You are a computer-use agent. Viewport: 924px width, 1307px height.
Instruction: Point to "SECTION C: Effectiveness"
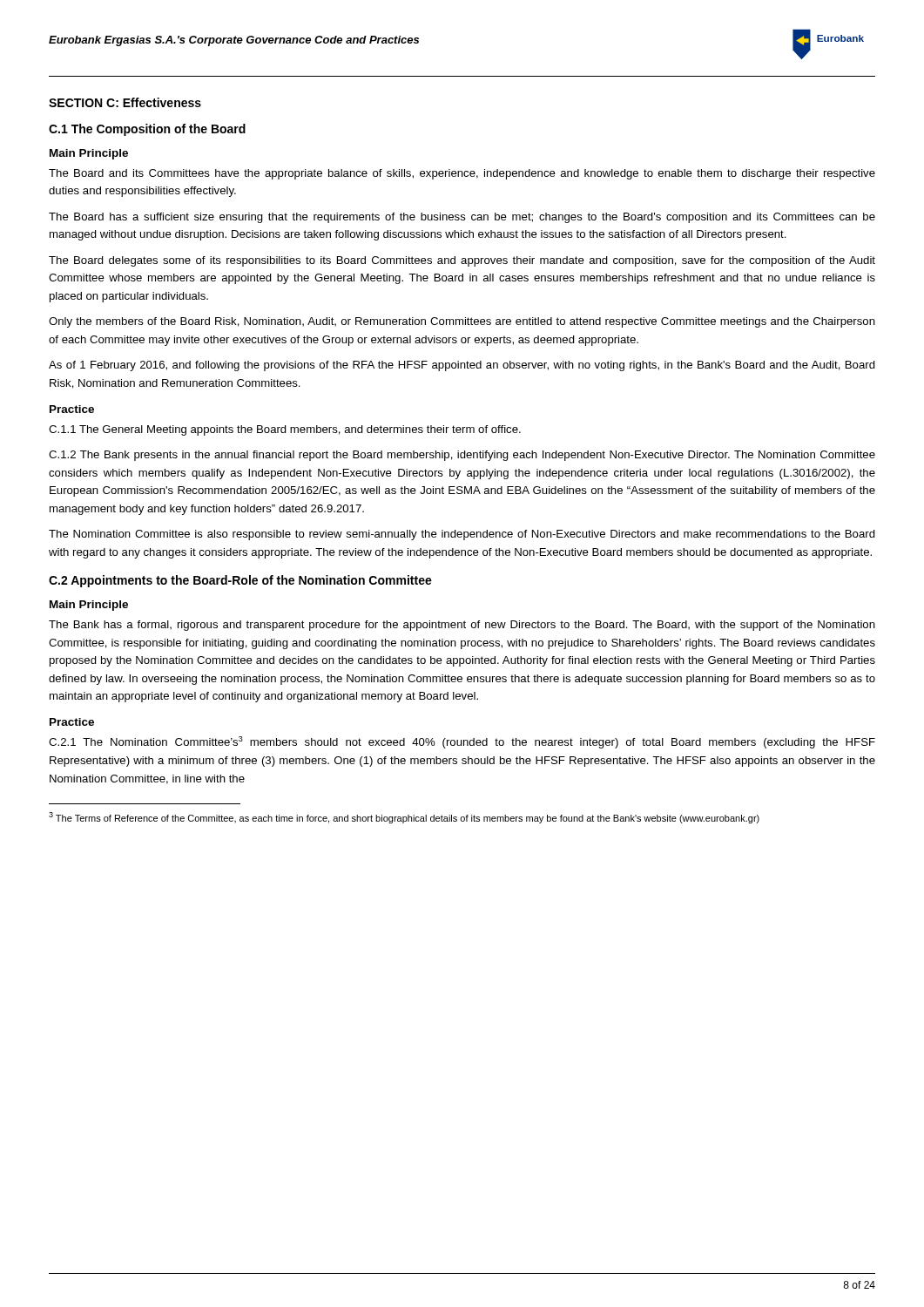point(125,103)
